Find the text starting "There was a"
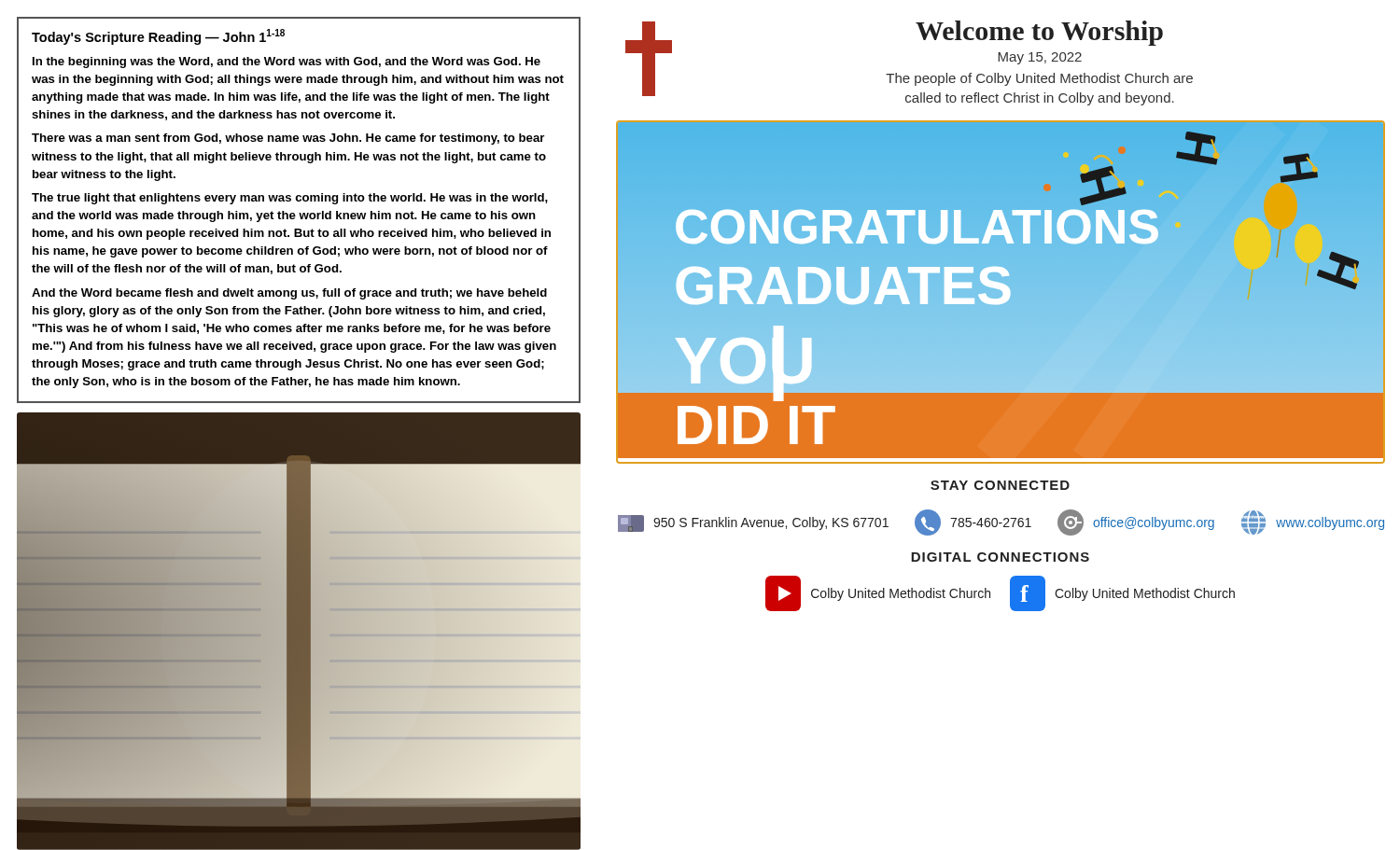This screenshot has width=1400, height=850. (x=289, y=156)
